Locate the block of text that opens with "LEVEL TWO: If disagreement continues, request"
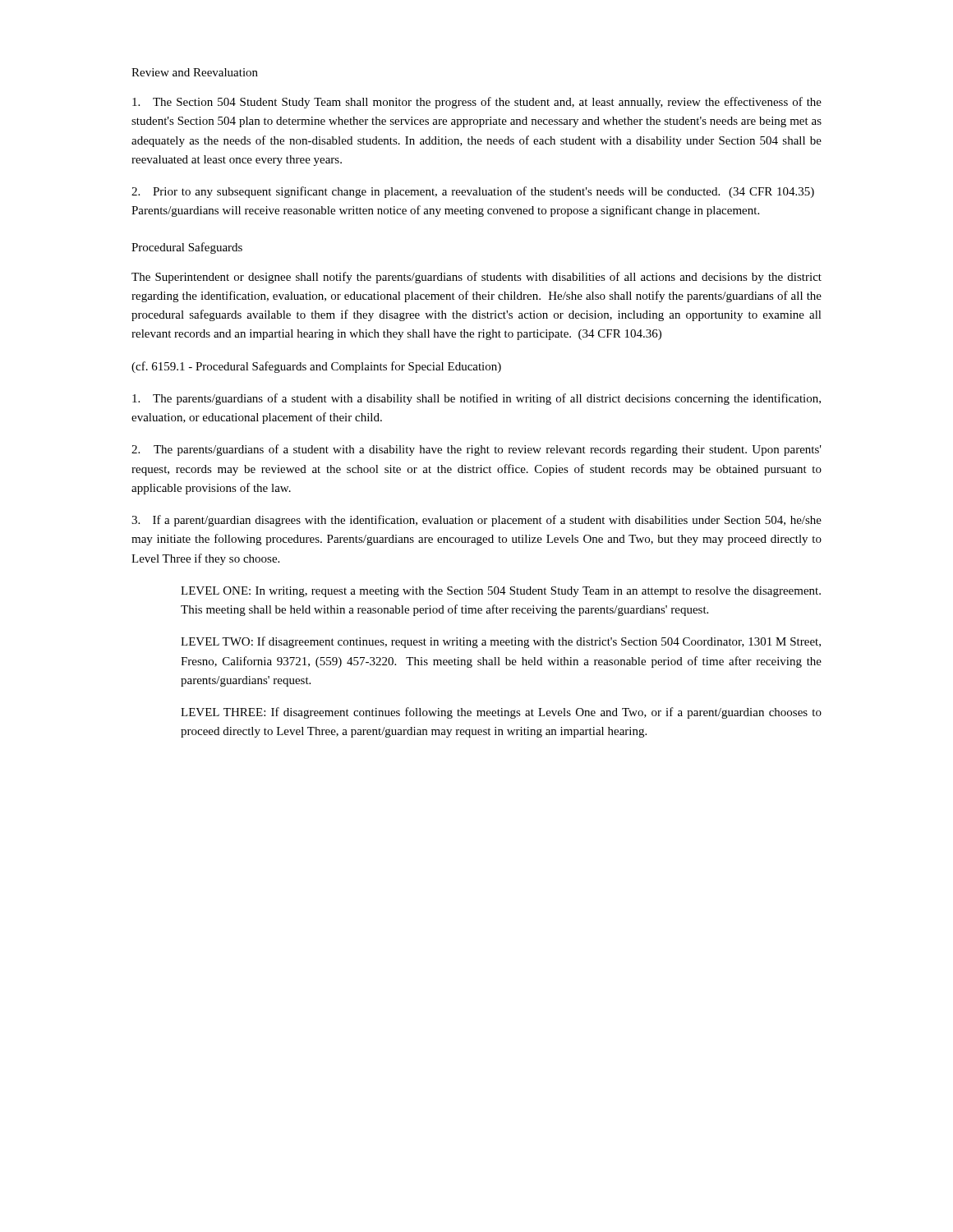 [501, 661]
